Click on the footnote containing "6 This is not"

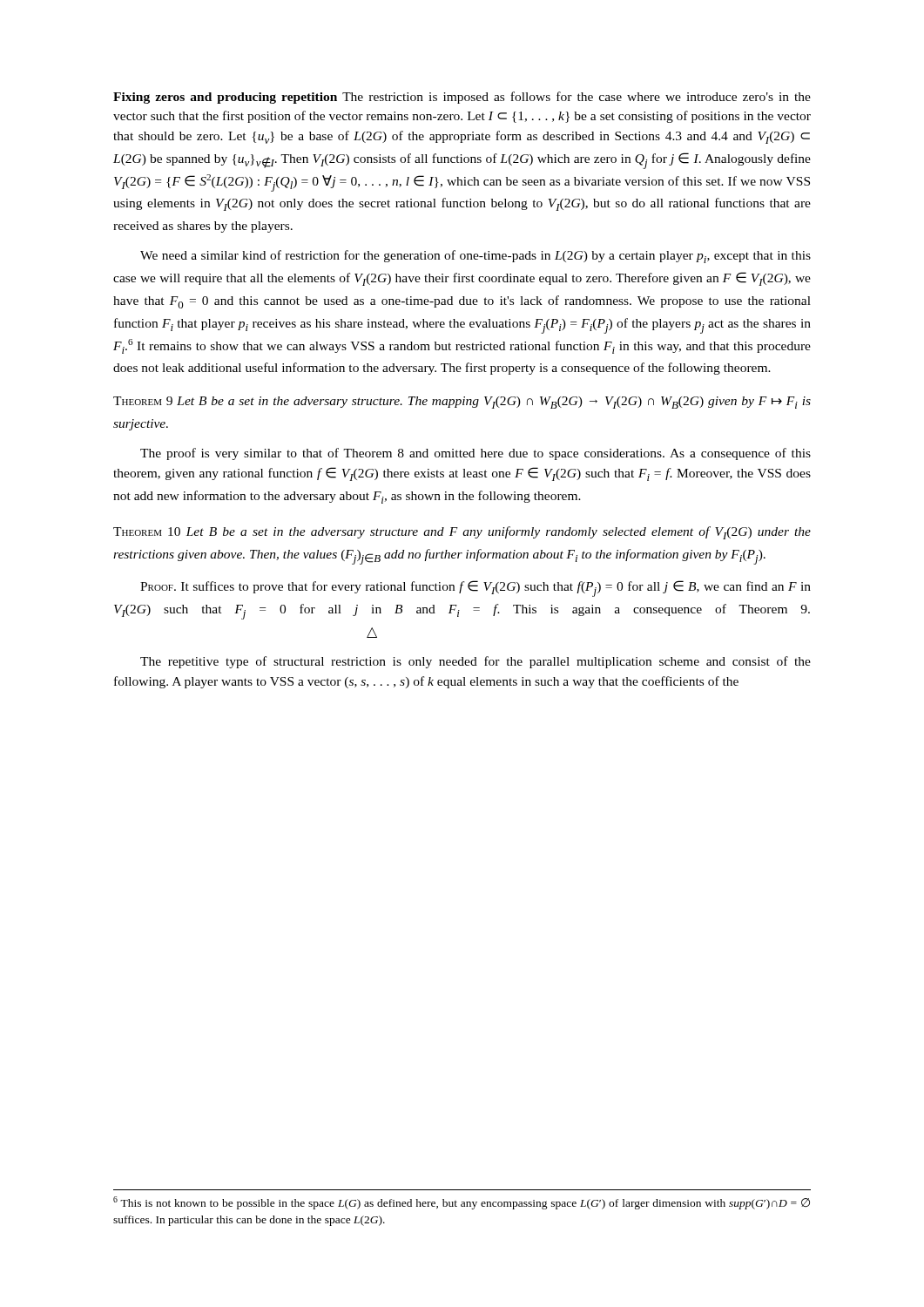pyautogui.click(x=462, y=1211)
